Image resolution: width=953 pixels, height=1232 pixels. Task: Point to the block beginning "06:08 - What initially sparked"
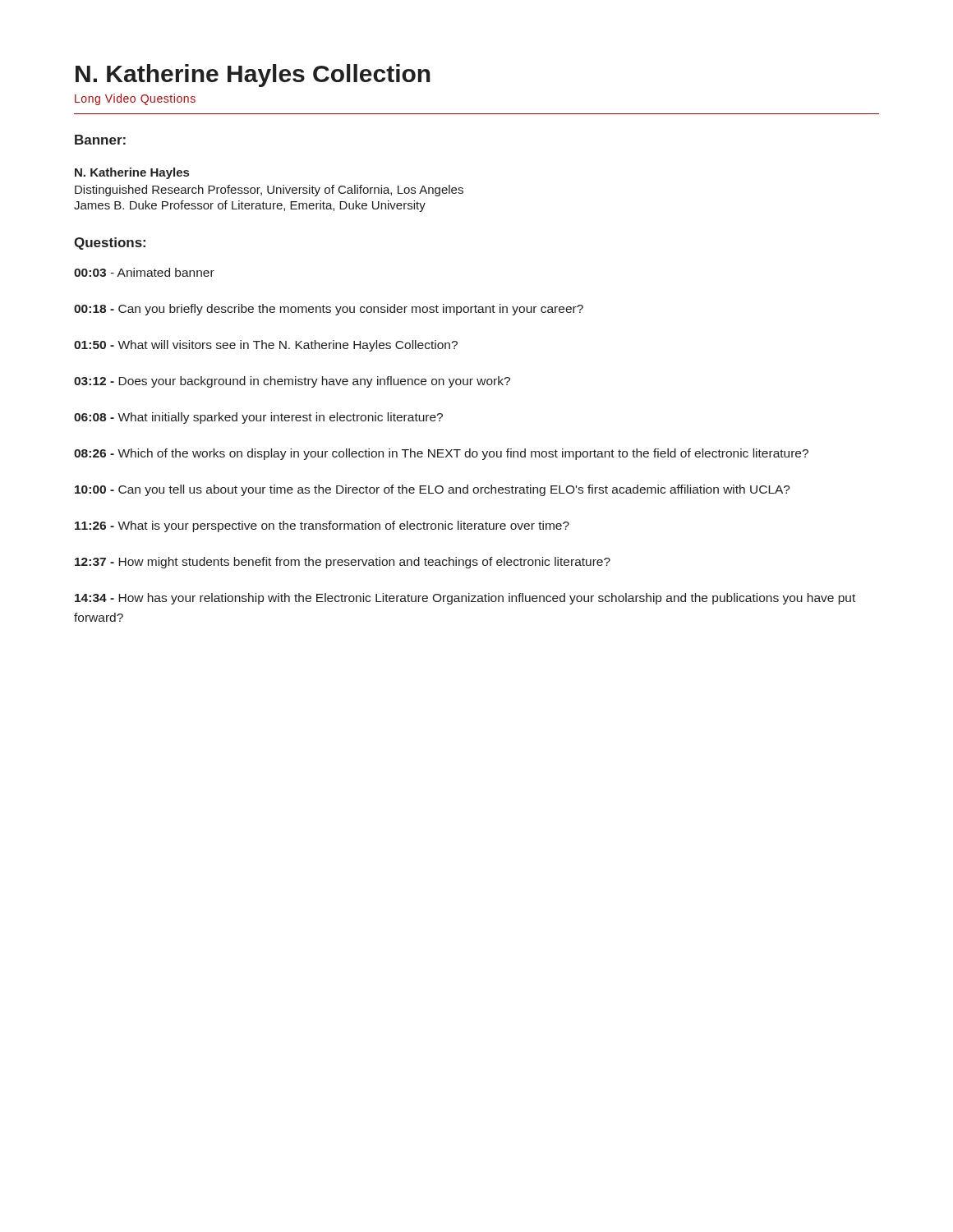click(259, 417)
